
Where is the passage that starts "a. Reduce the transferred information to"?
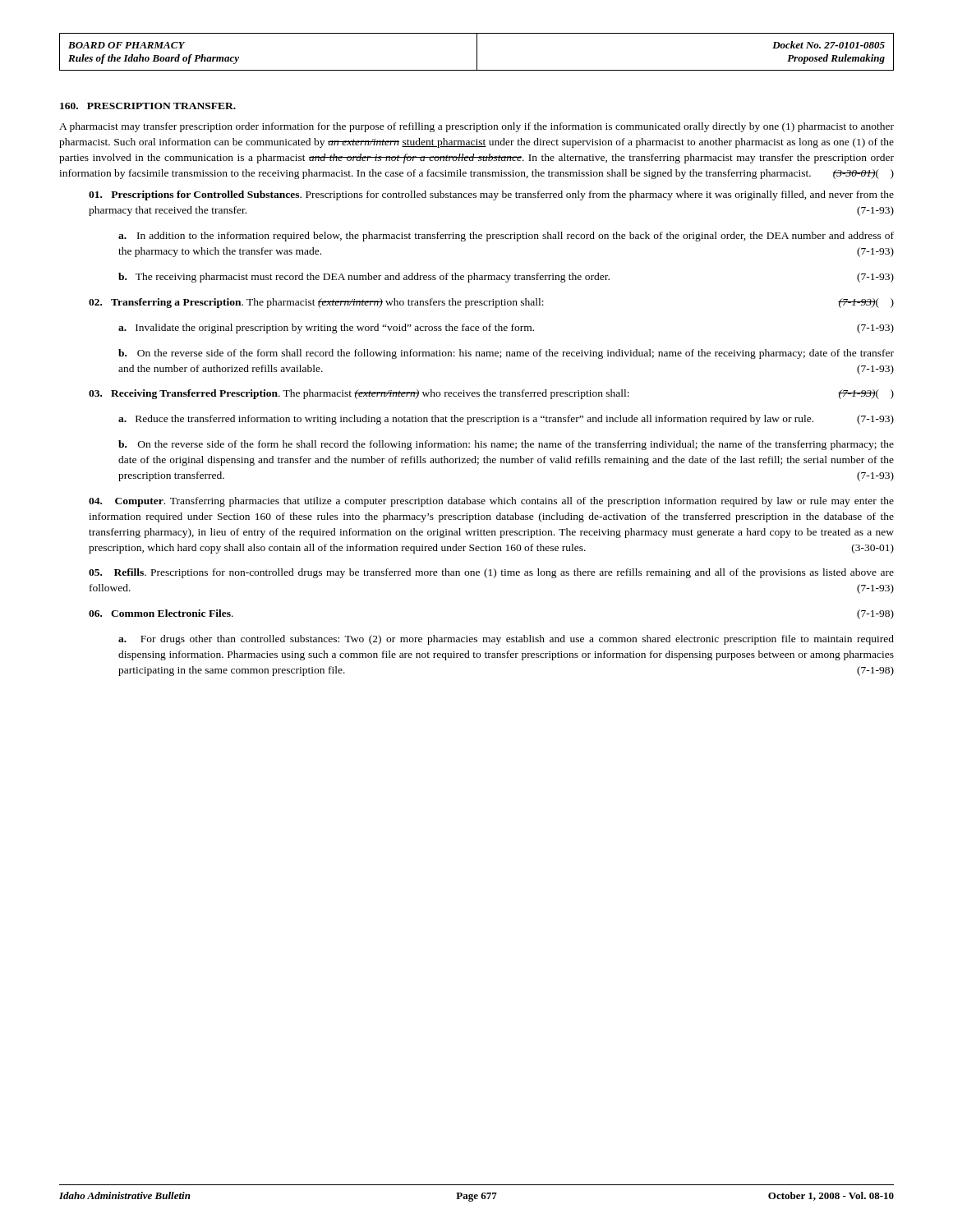click(506, 419)
